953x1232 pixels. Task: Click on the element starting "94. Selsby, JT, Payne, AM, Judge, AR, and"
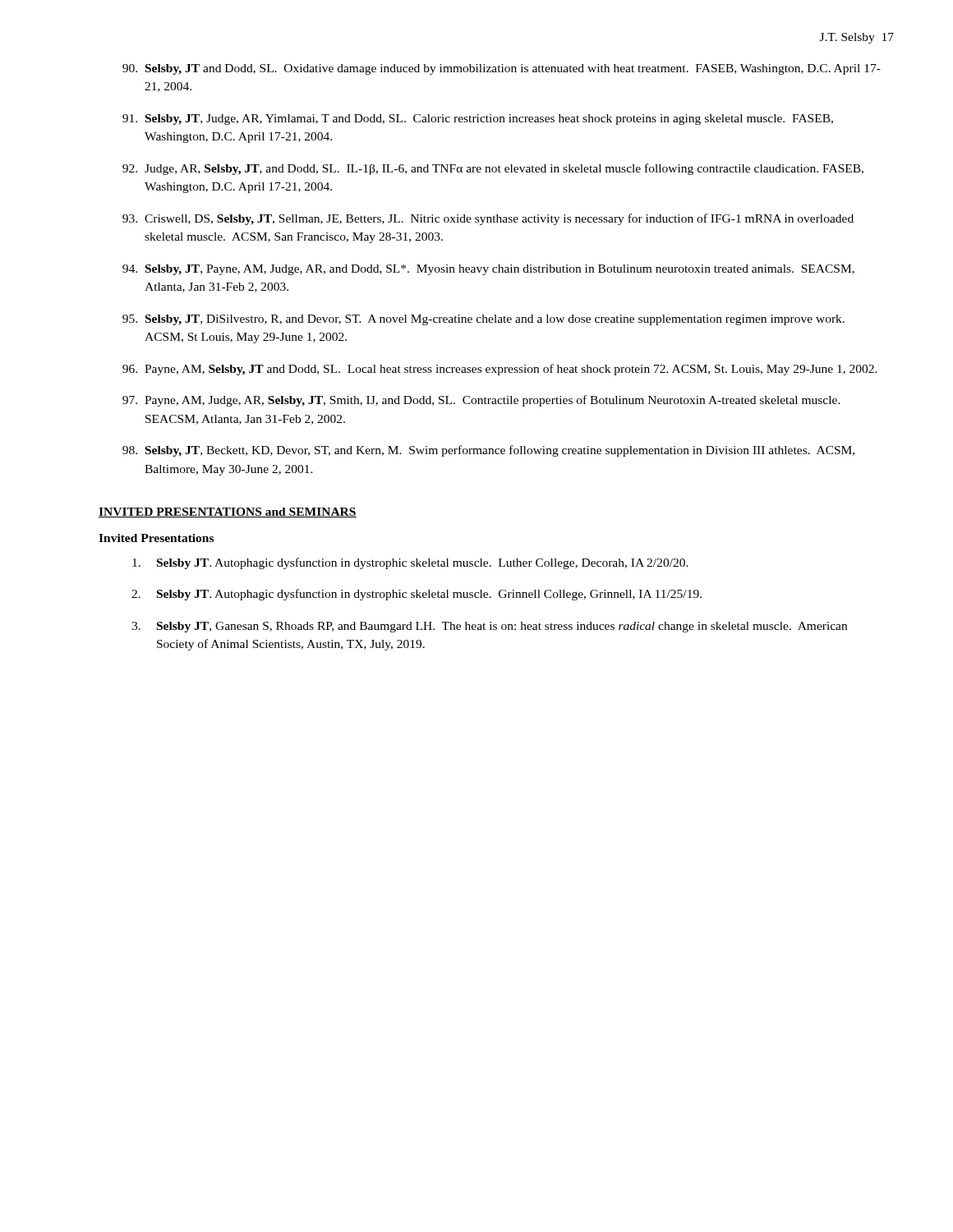tap(493, 278)
